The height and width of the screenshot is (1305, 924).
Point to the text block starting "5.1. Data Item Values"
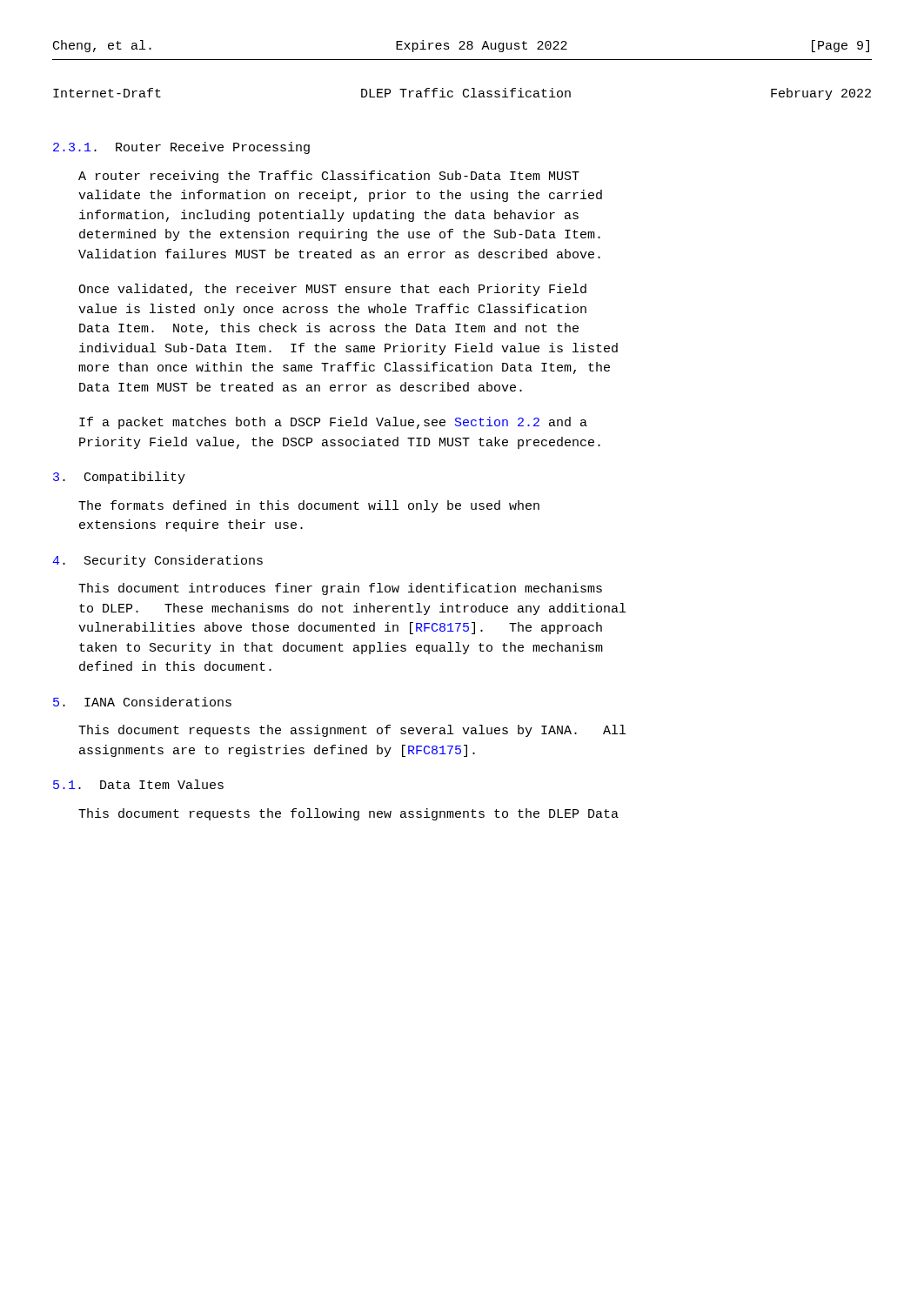(138, 786)
